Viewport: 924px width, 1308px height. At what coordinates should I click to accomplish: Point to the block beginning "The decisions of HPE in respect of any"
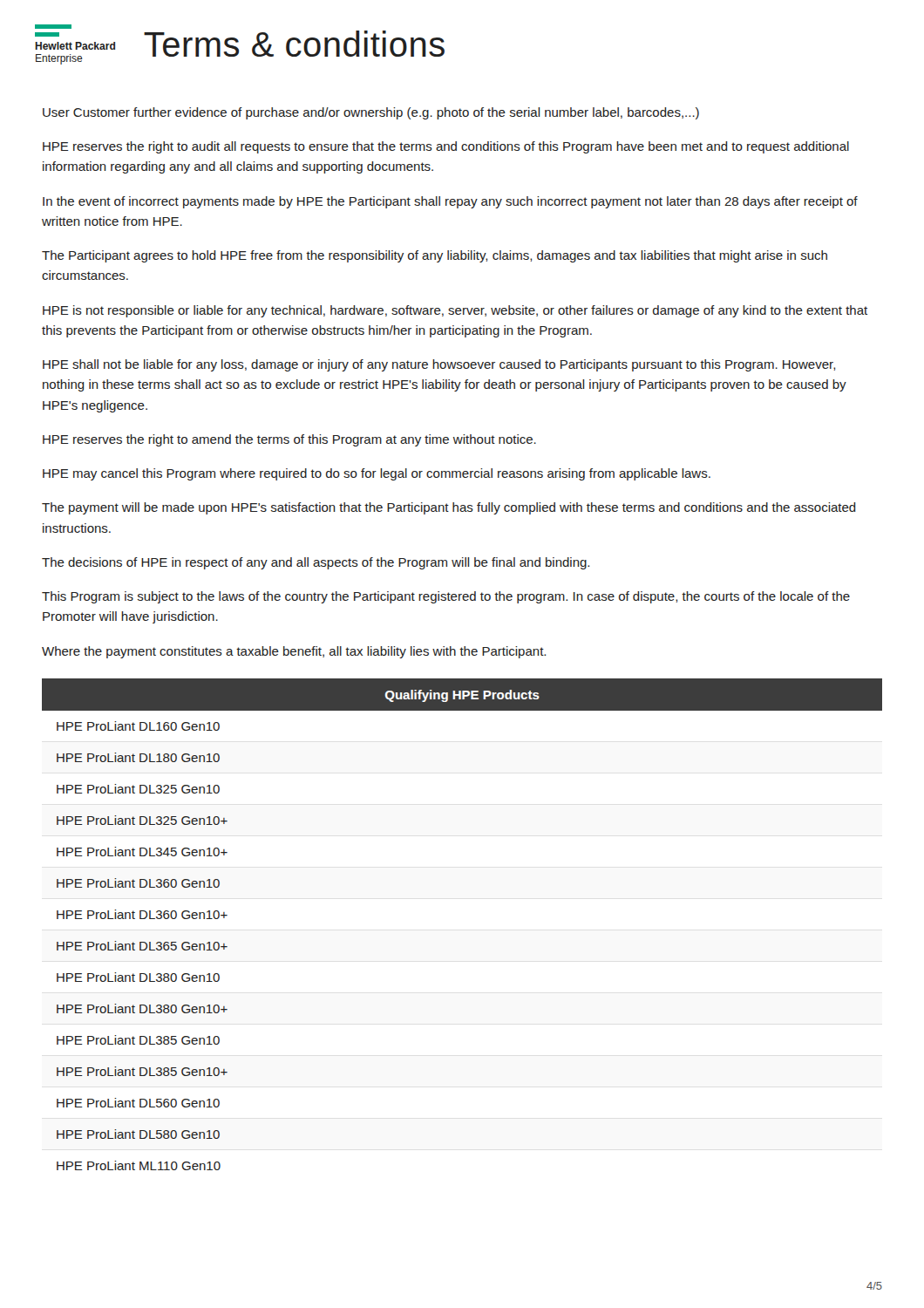(316, 562)
